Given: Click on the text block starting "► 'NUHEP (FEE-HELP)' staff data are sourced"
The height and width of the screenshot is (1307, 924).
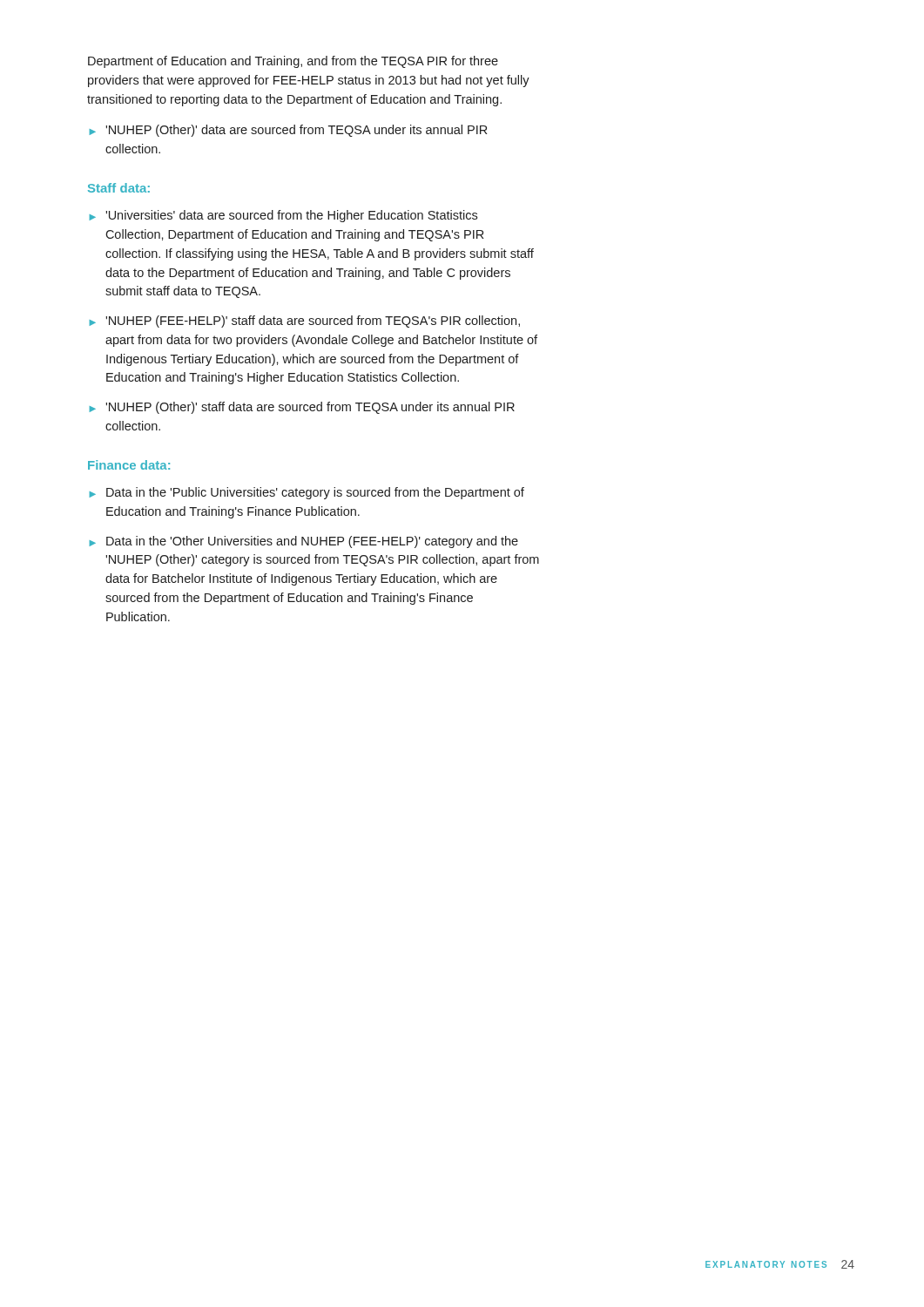Looking at the screenshot, I should (x=314, y=350).
